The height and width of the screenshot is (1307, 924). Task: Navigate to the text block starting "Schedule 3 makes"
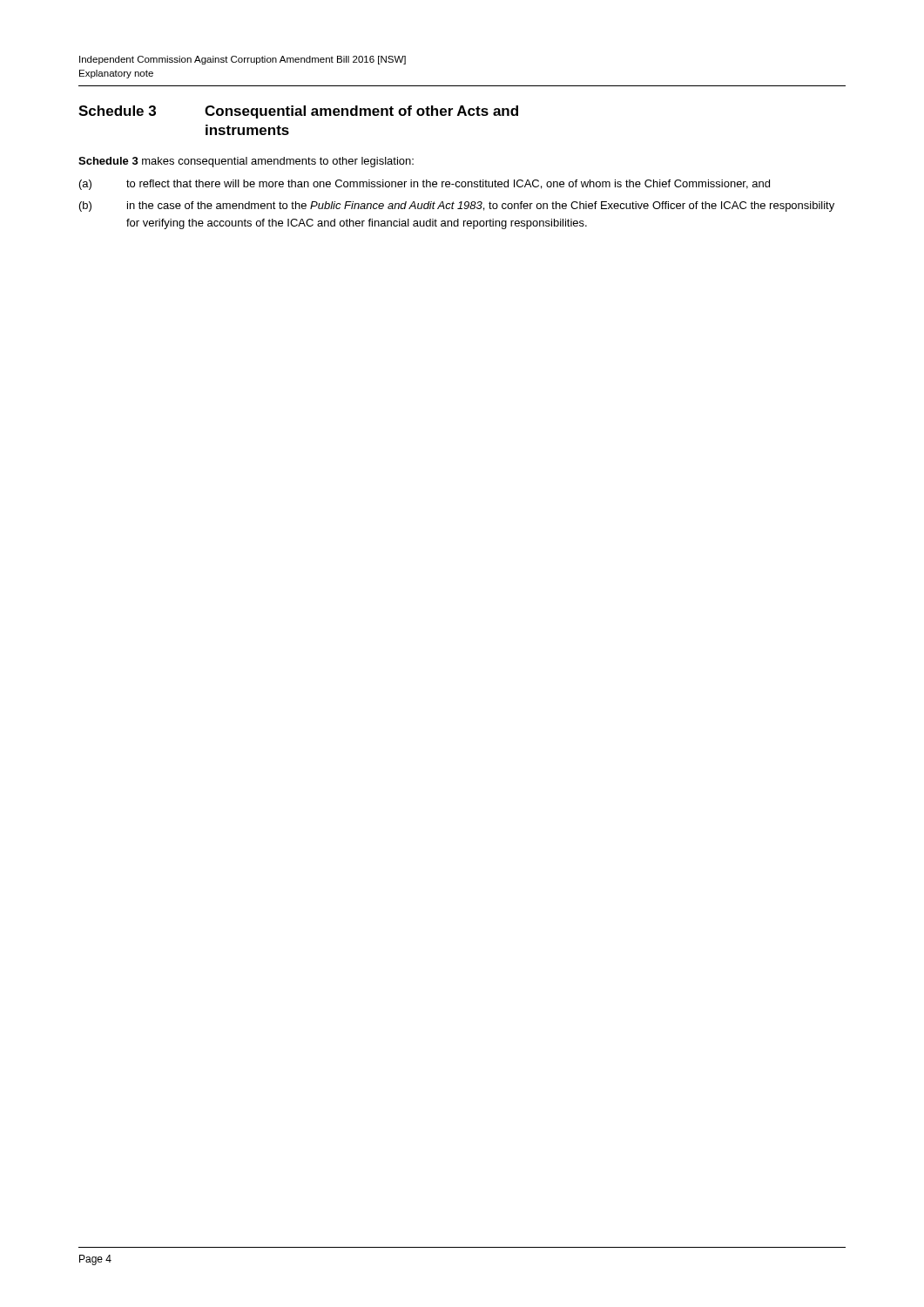tap(246, 161)
